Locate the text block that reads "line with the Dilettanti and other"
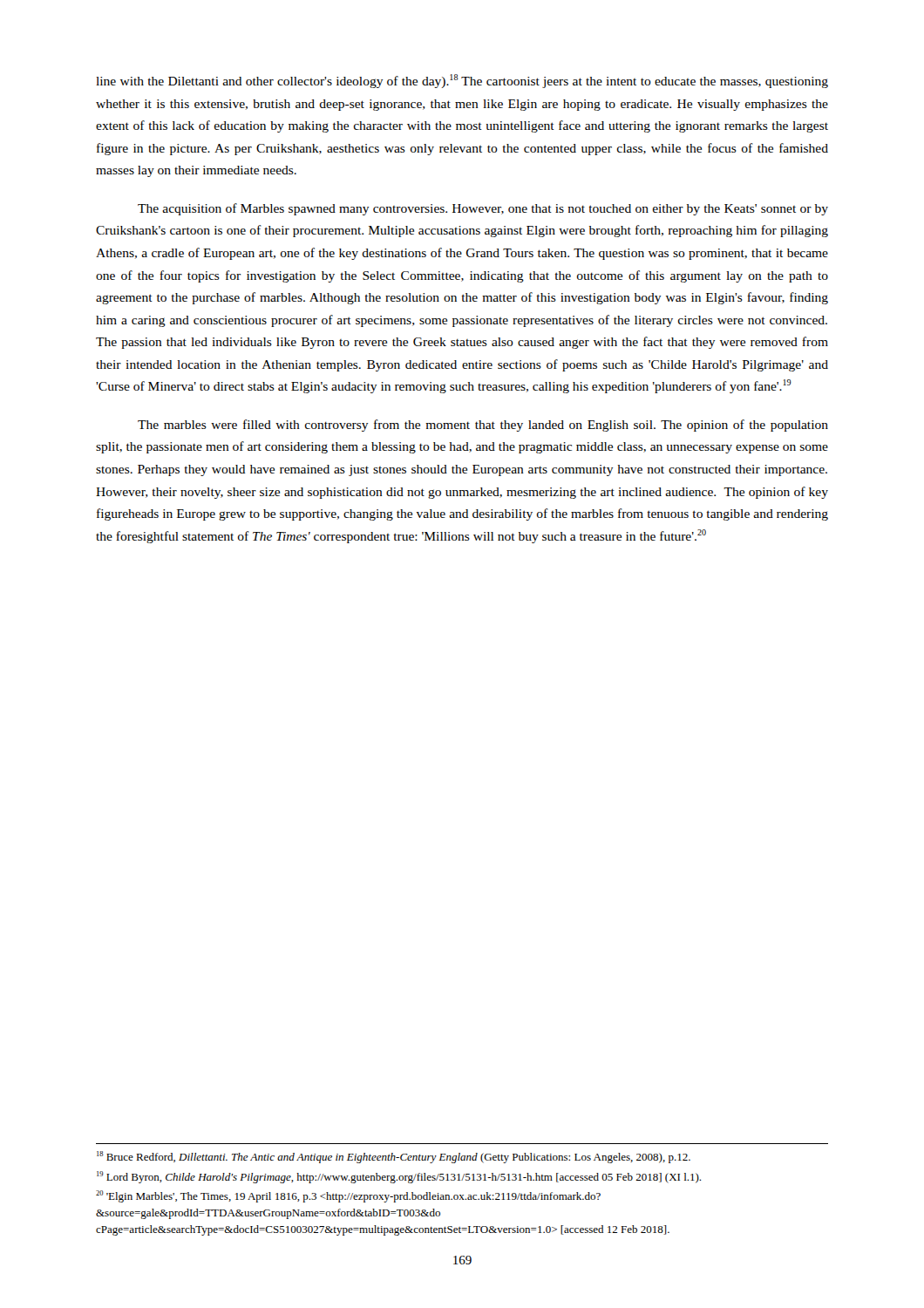The image size is (924, 1308). pos(462,125)
